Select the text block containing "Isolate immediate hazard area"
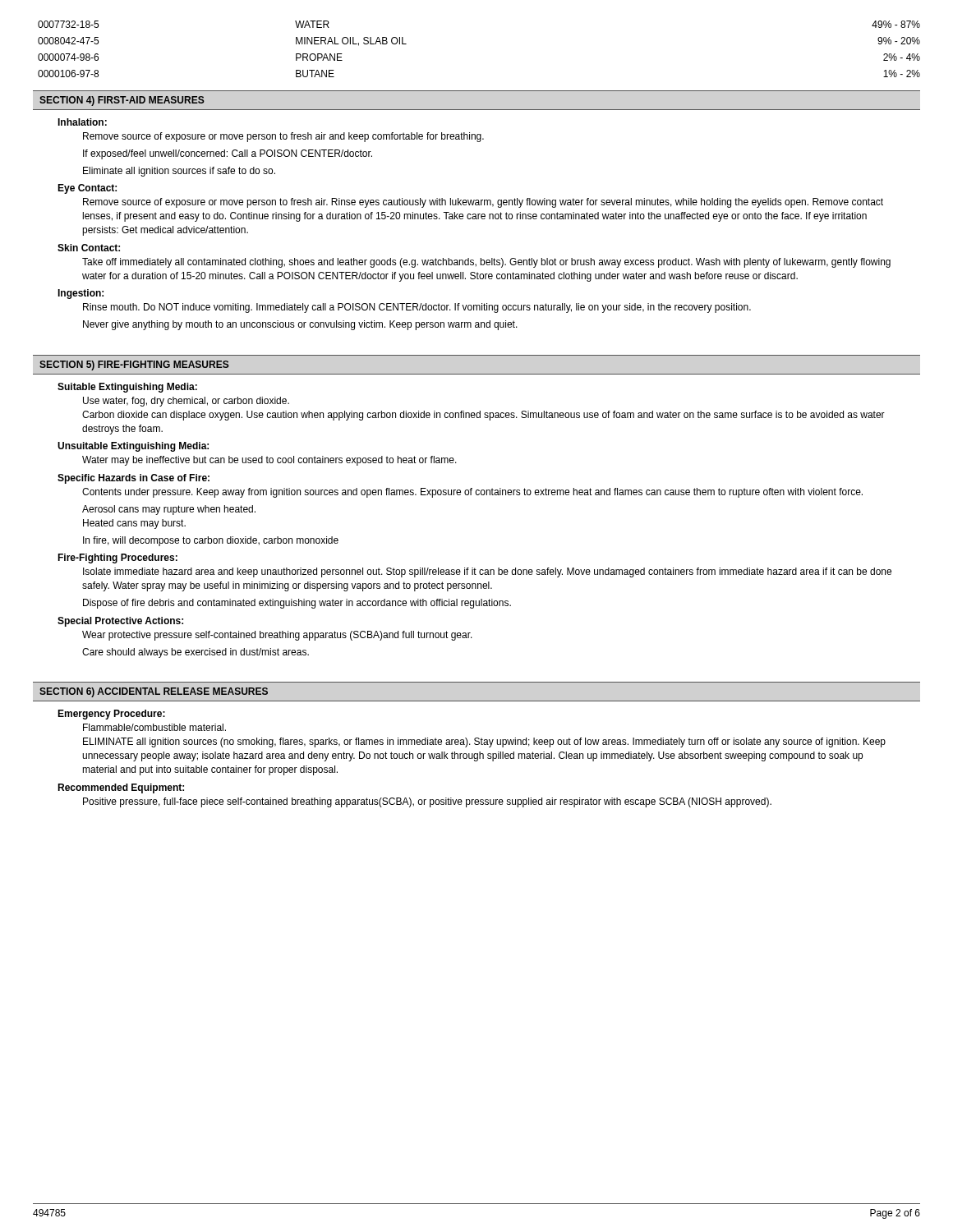The width and height of the screenshot is (953, 1232). point(487,579)
